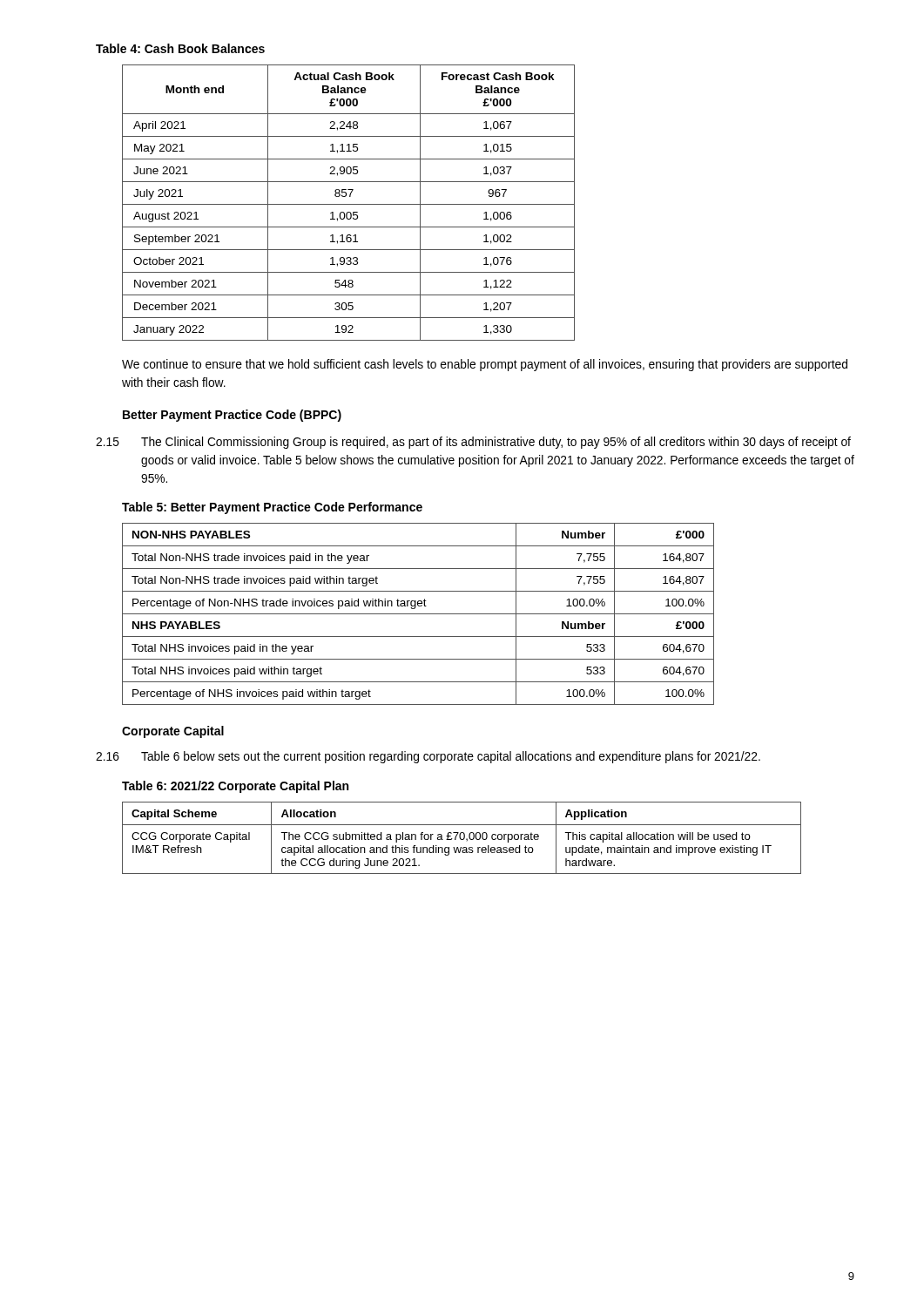The height and width of the screenshot is (1307, 924).
Task: Click on the region starting "15 The Clinical Commissioning"
Action: pyautogui.click(x=475, y=461)
